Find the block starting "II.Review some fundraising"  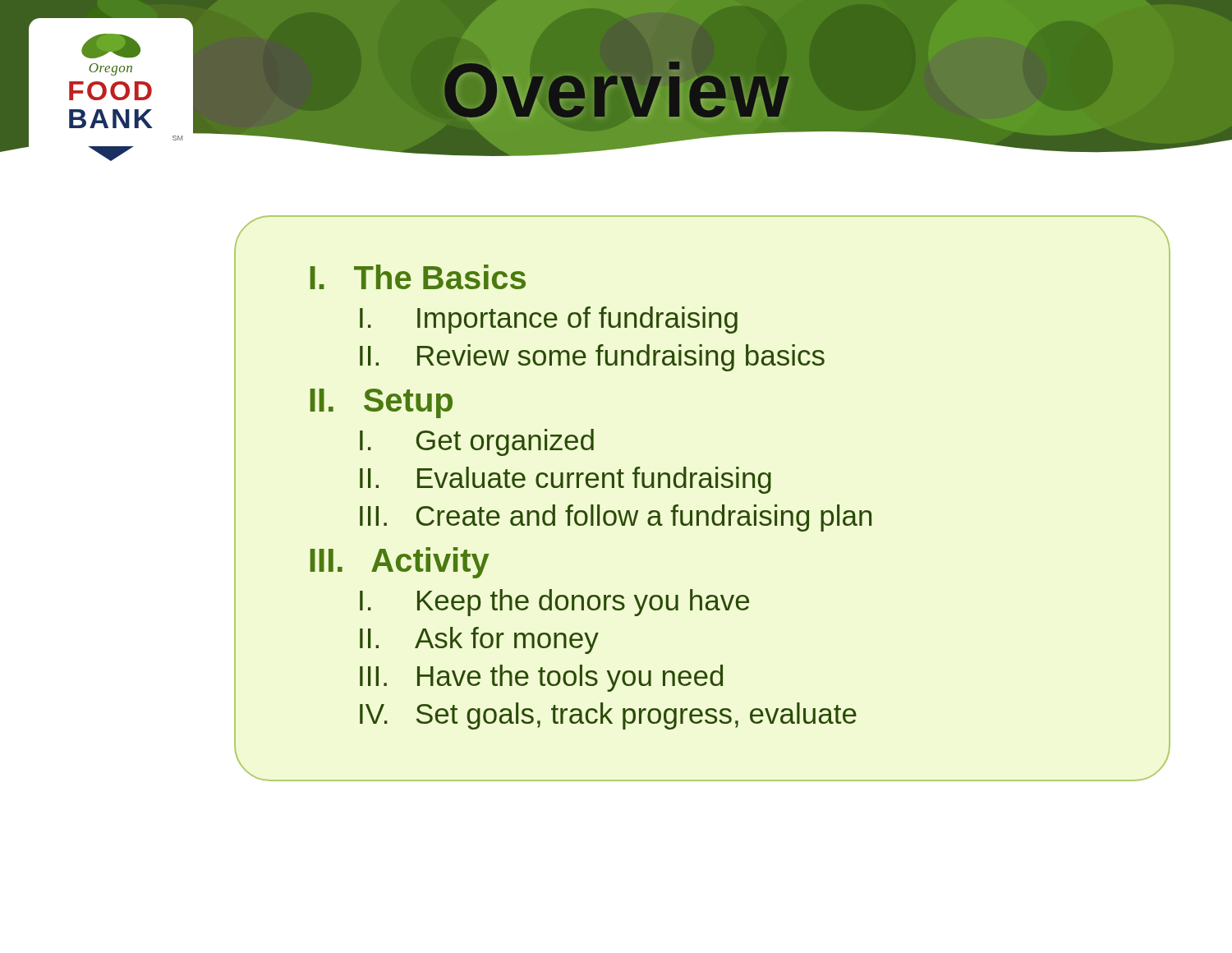tap(591, 356)
